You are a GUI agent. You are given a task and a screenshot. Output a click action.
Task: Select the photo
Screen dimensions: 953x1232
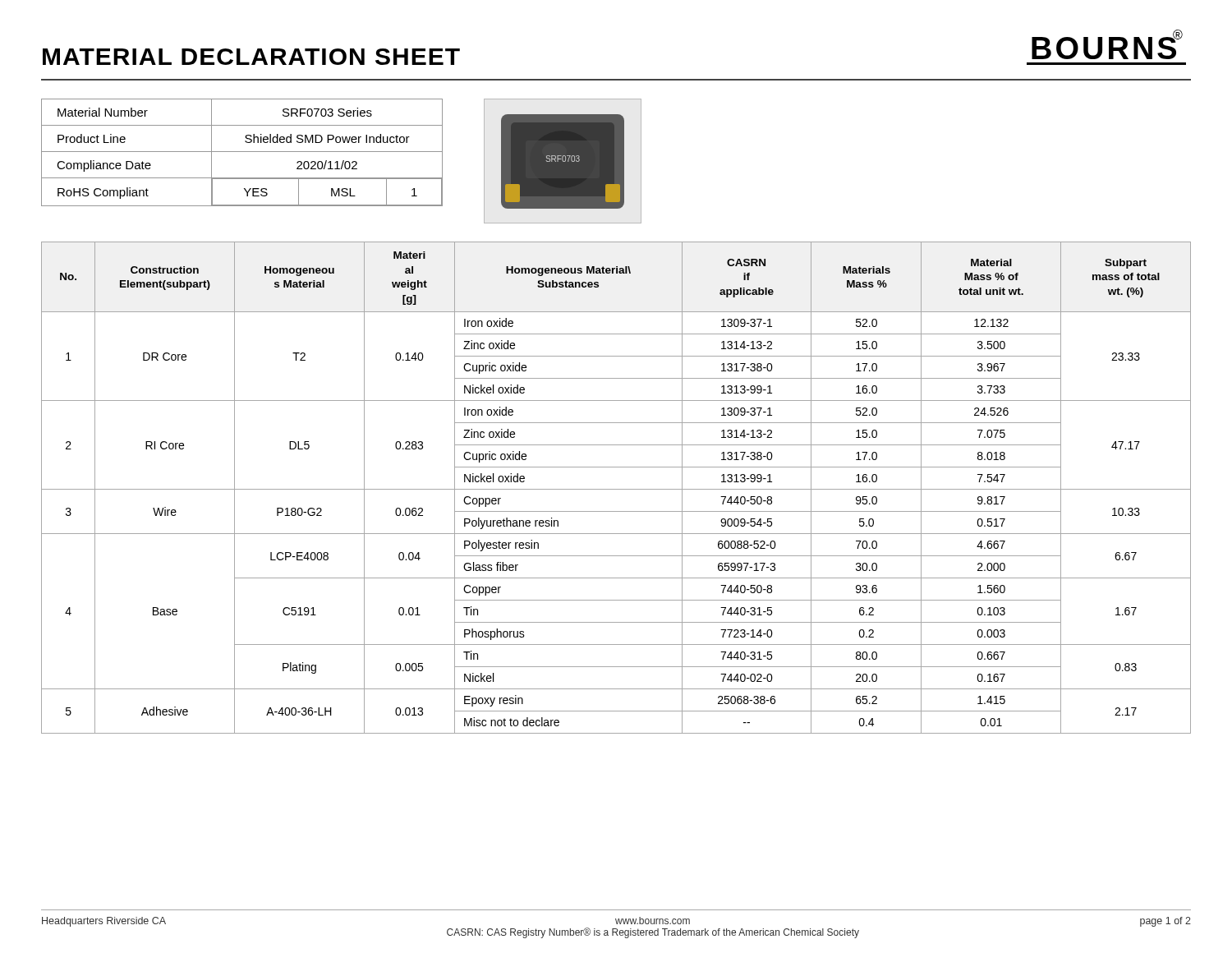click(563, 161)
